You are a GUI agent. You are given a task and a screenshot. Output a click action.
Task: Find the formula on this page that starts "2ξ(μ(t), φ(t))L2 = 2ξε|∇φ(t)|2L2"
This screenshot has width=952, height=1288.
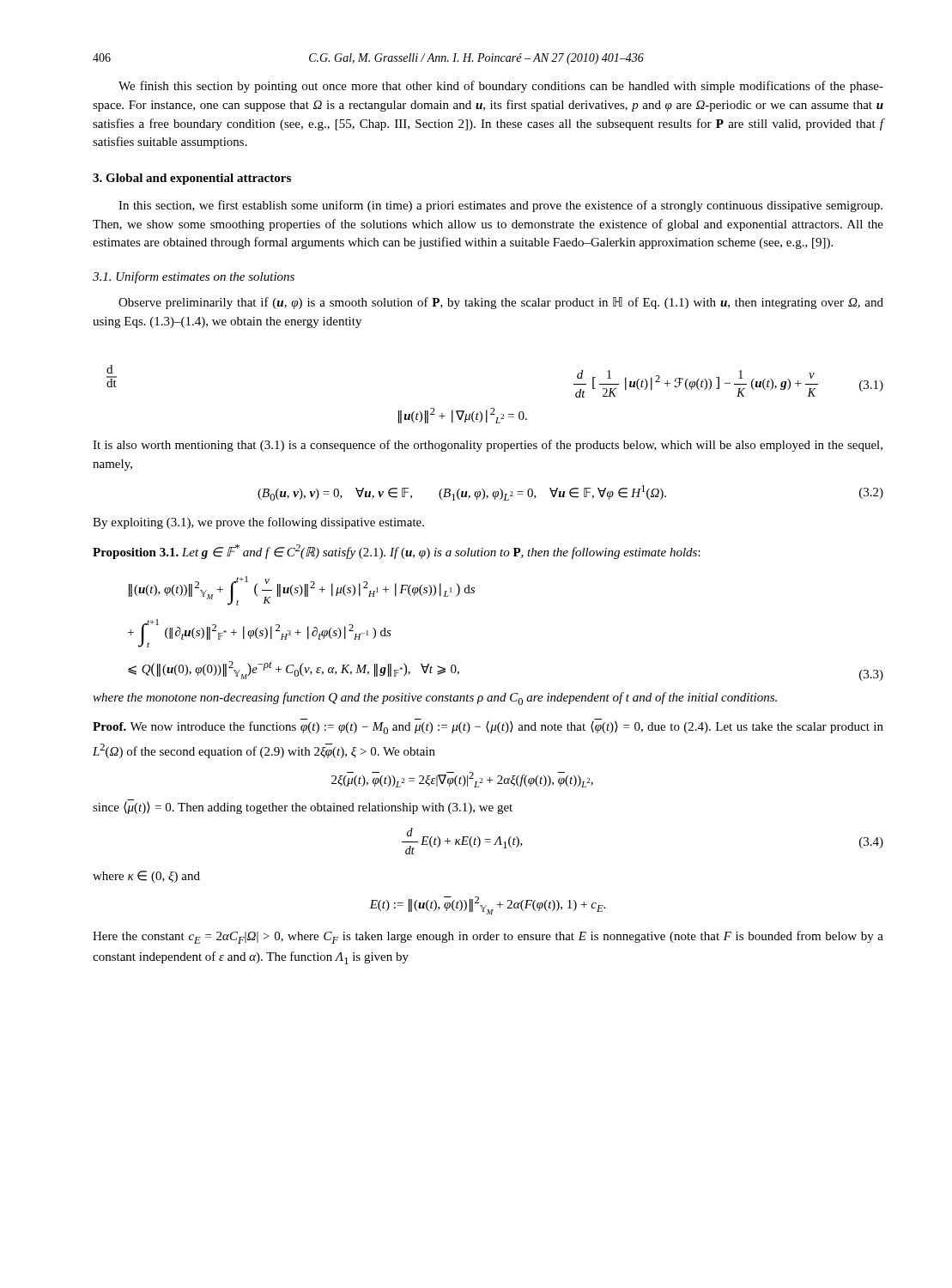(x=462, y=780)
